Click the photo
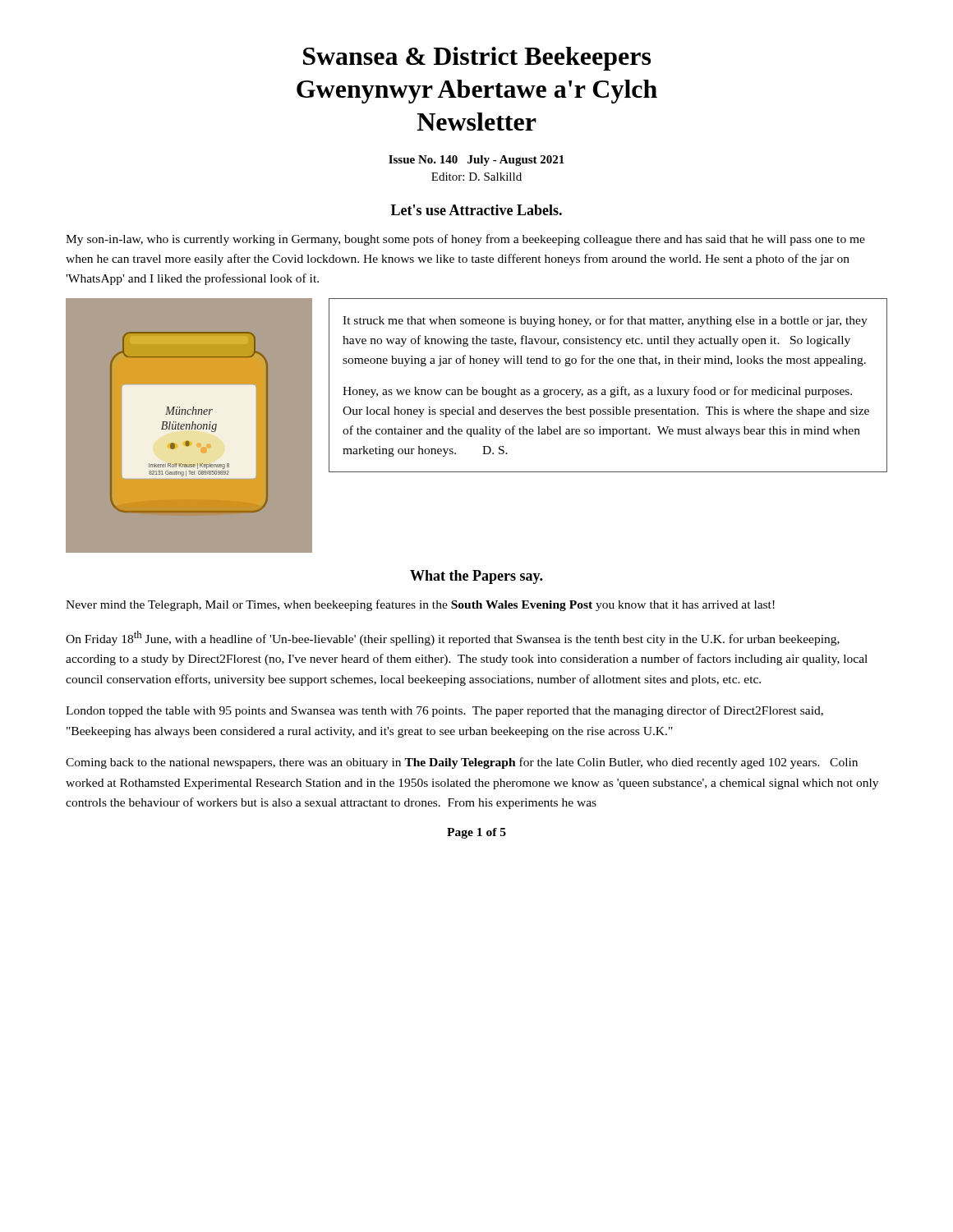 click(x=197, y=425)
